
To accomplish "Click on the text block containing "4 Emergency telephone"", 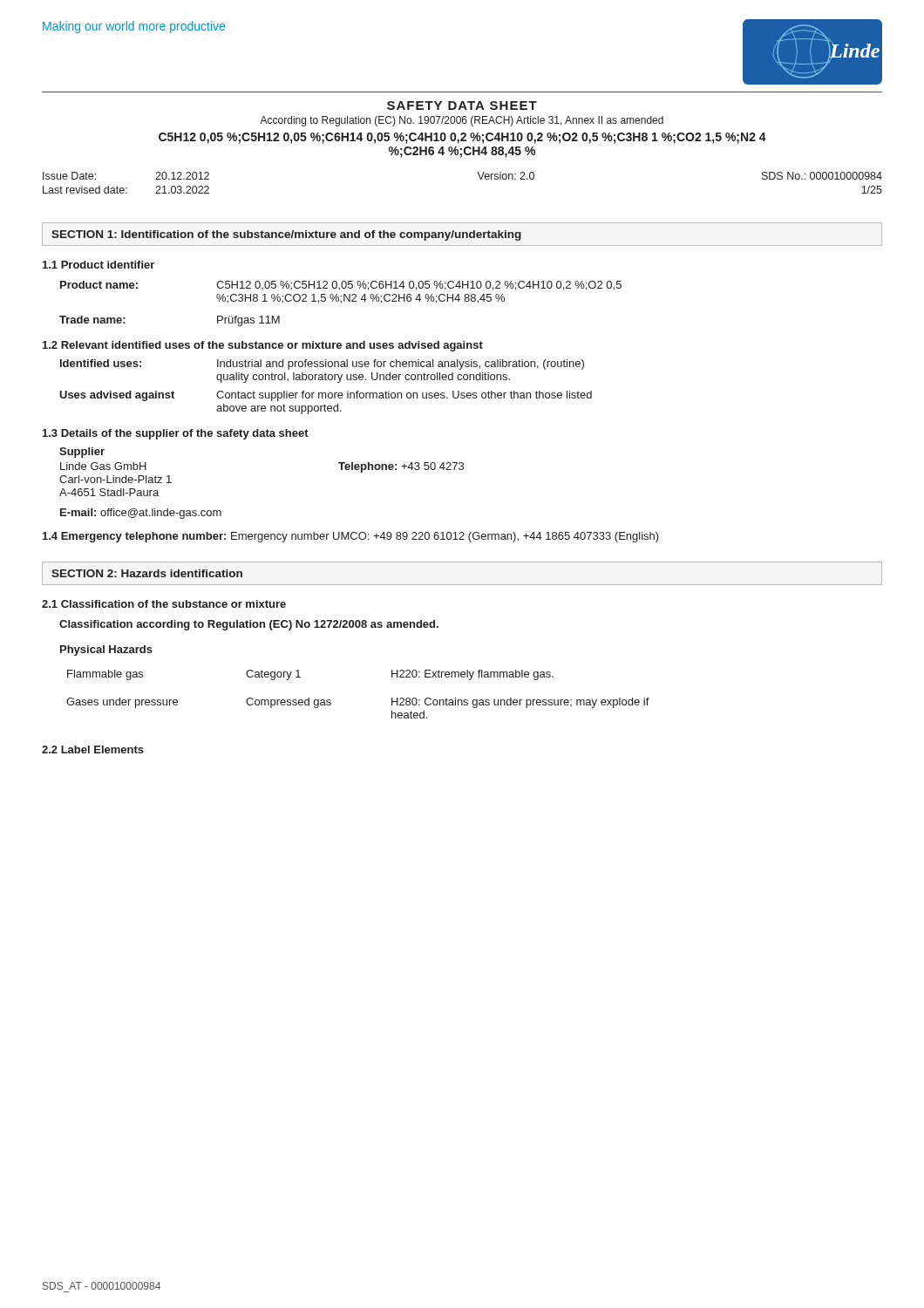I will coord(350,536).
